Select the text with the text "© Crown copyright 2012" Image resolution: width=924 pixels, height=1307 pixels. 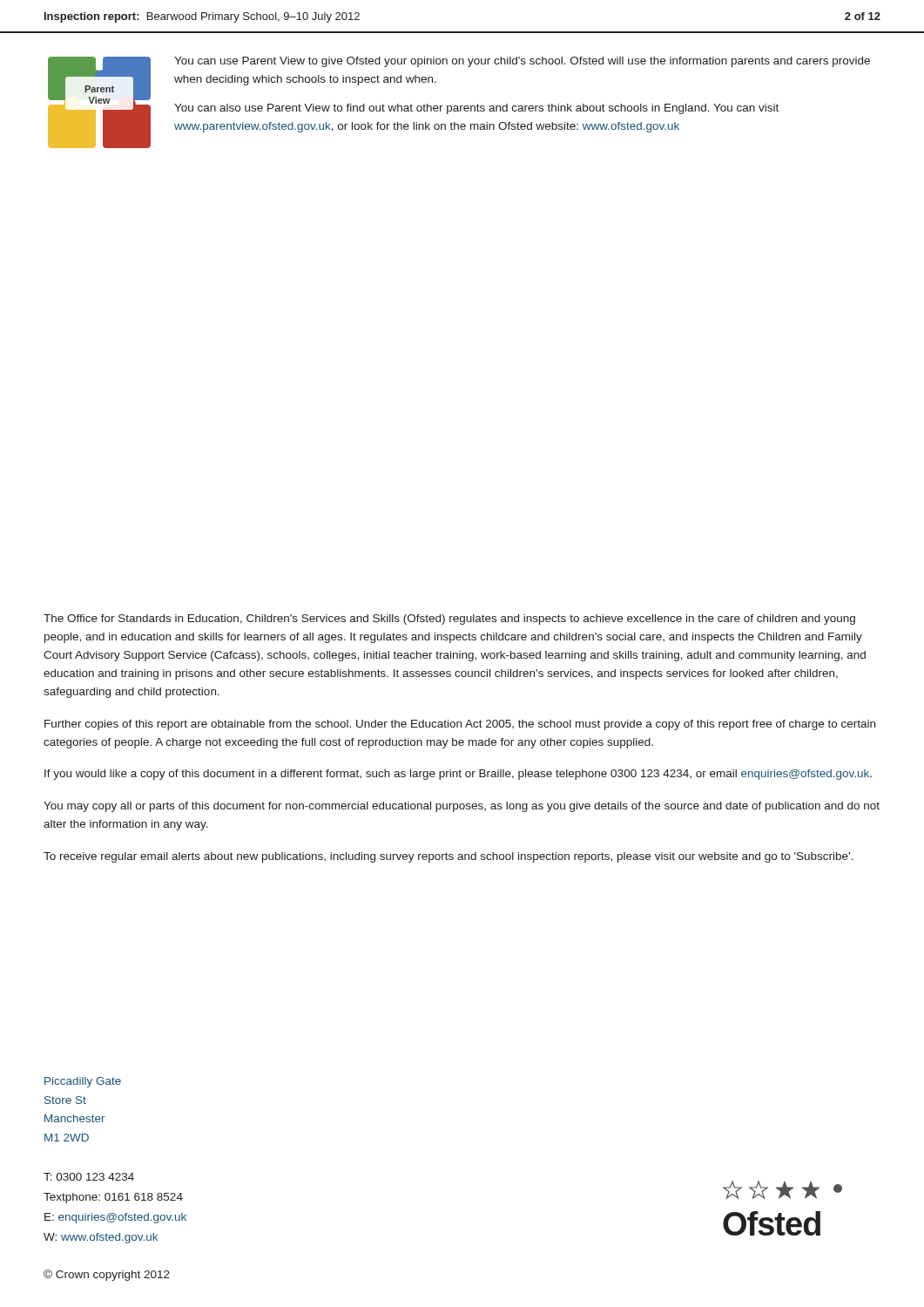coord(107,1274)
